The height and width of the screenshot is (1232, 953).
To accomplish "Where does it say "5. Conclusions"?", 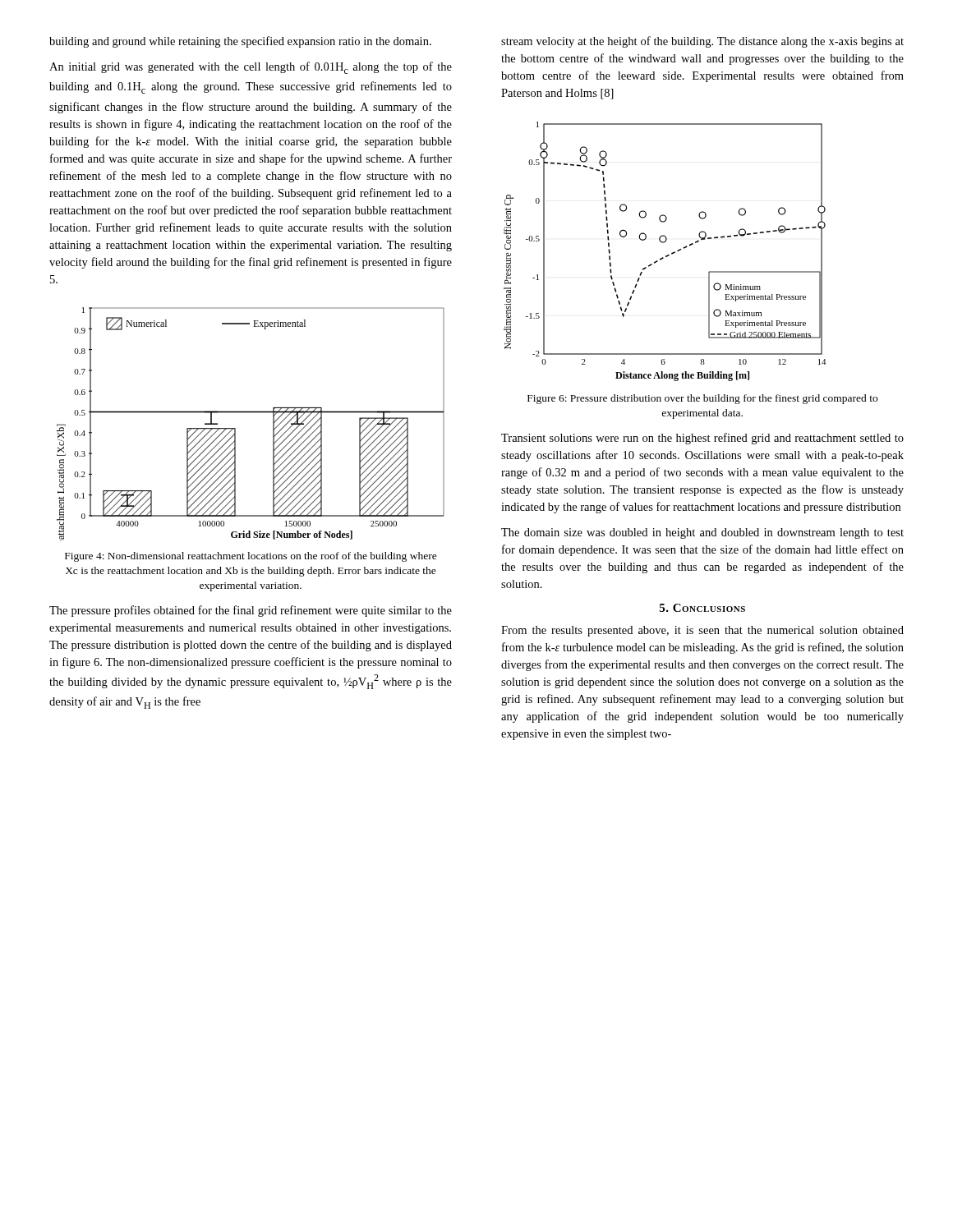I will 702,607.
